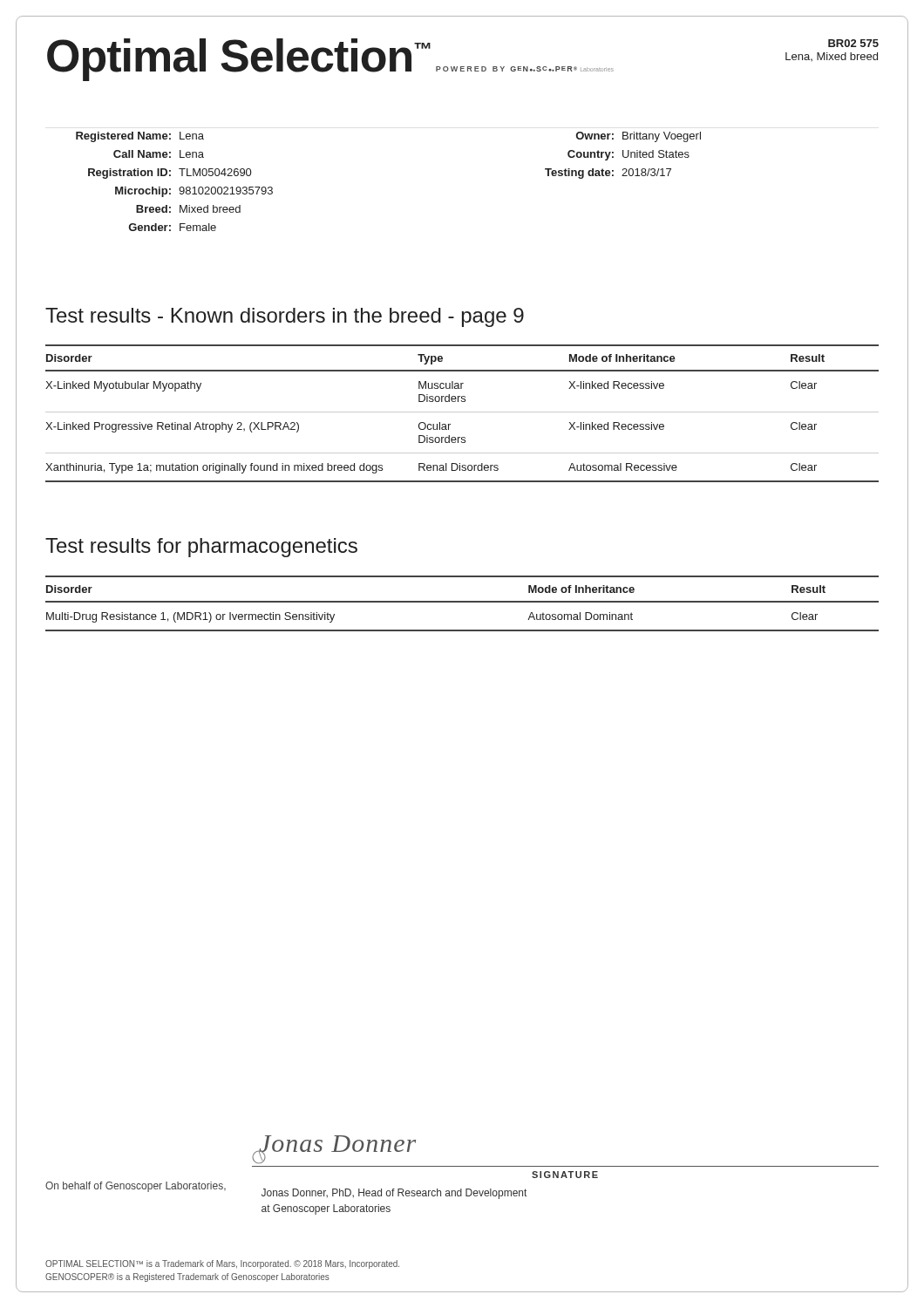Screen dimensions: 1308x924
Task: Where does it say "POWERED BY GEN●●SC●●PER® Laboratories"?
Action: pos(525,69)
